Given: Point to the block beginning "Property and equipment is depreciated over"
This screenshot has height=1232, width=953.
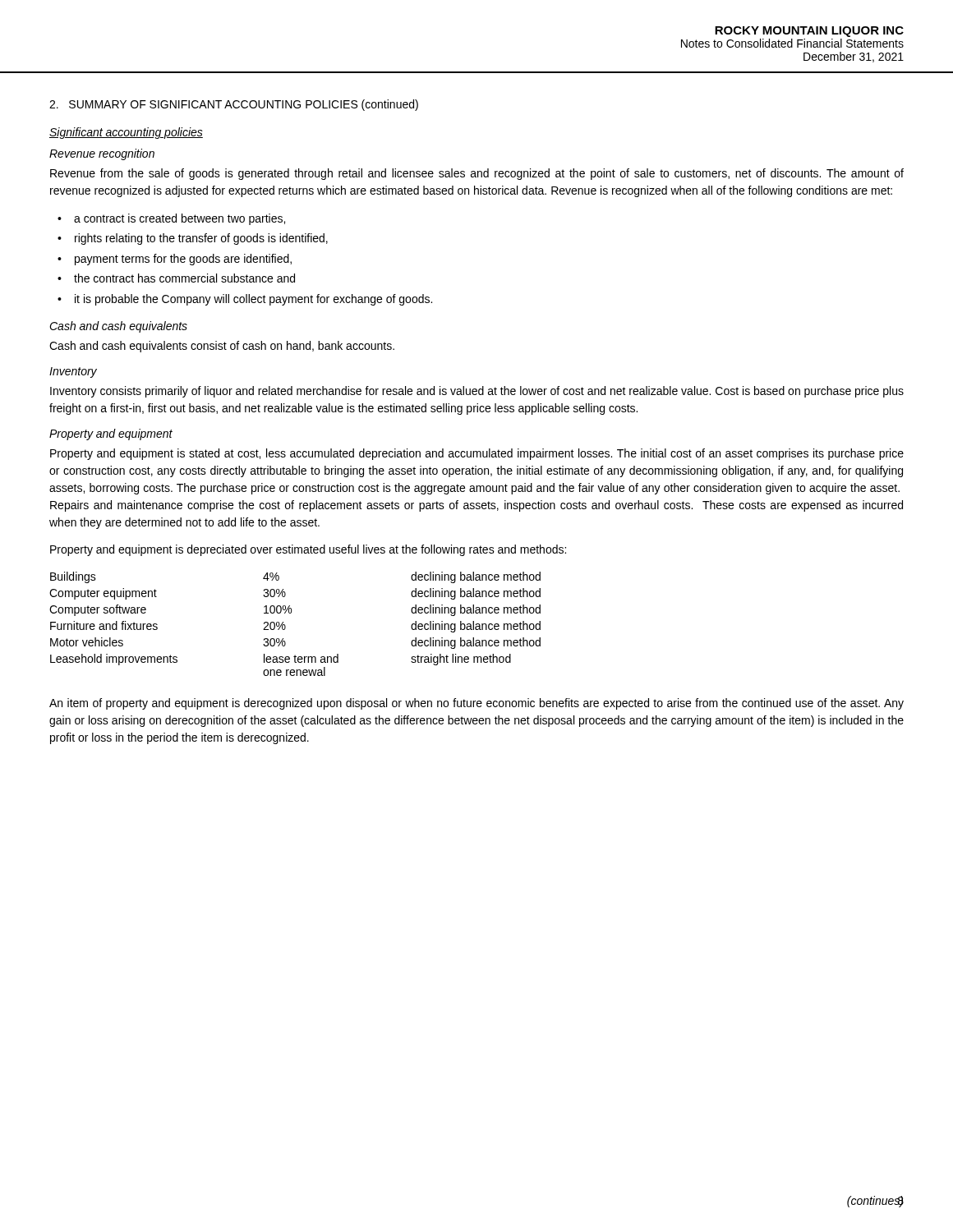Looking at the screenshot, I should 308,549.
